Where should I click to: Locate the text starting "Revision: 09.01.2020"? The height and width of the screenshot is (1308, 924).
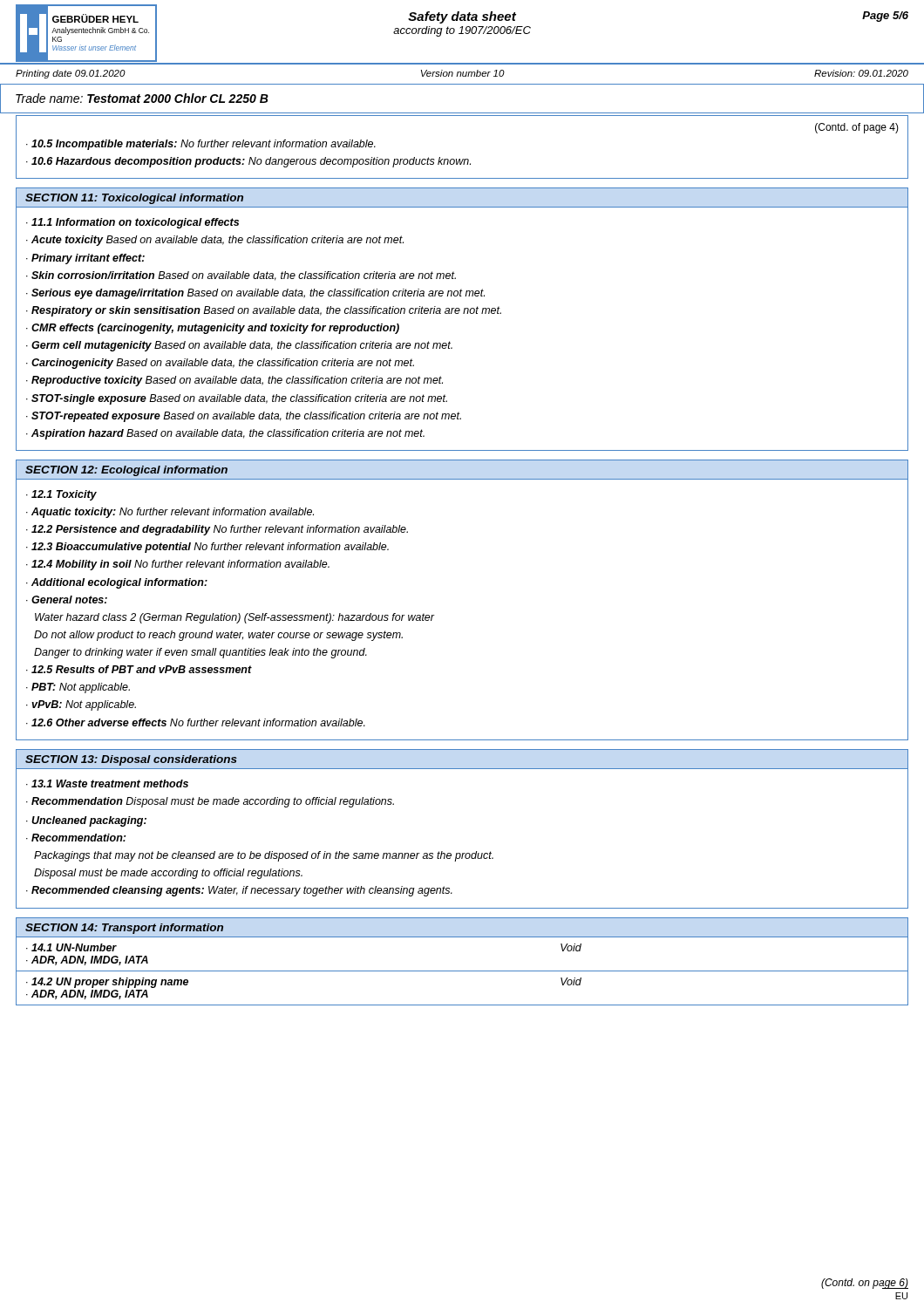[x=861, y=73]
